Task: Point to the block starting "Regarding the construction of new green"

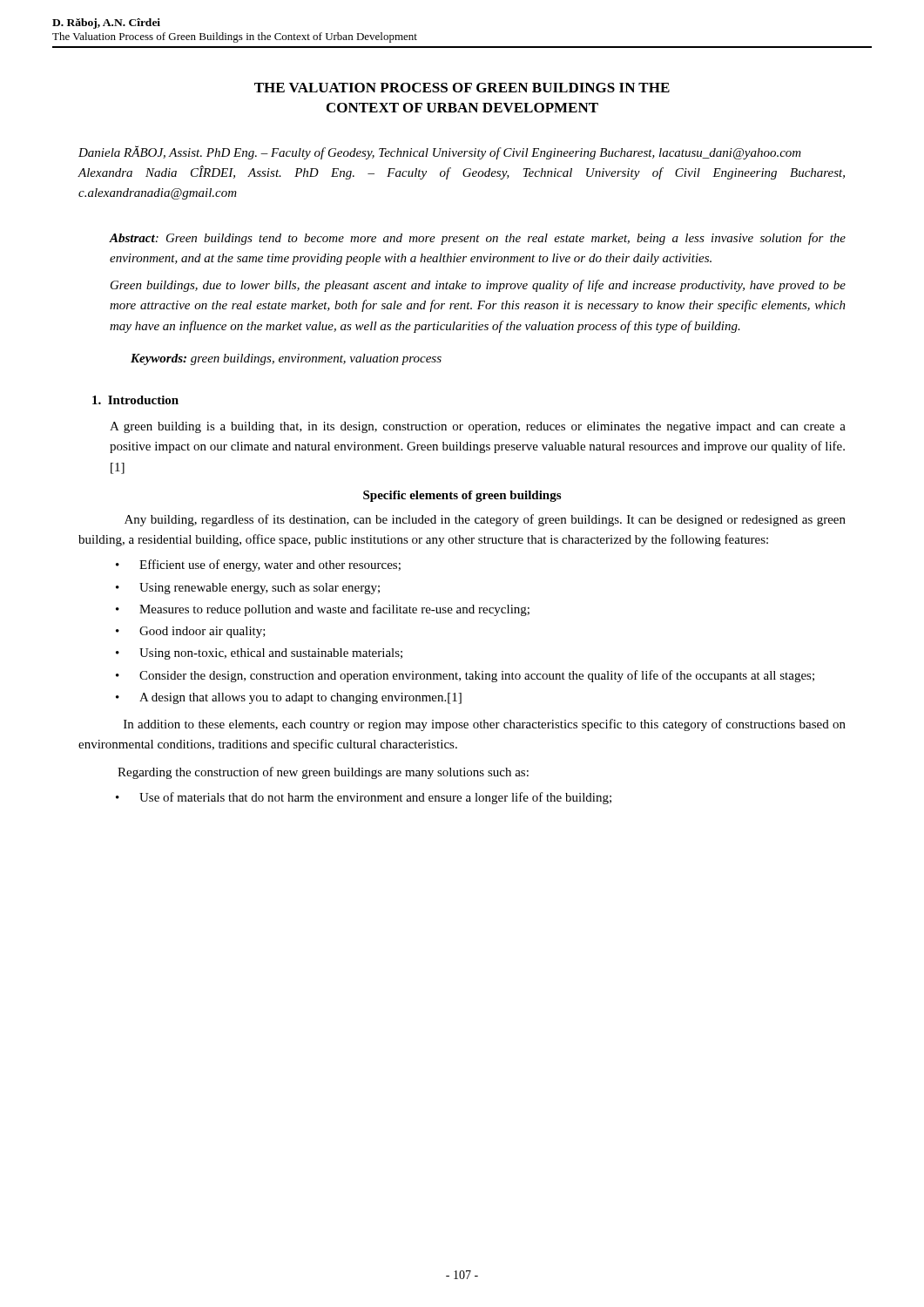Action: (x=304, y=772)
